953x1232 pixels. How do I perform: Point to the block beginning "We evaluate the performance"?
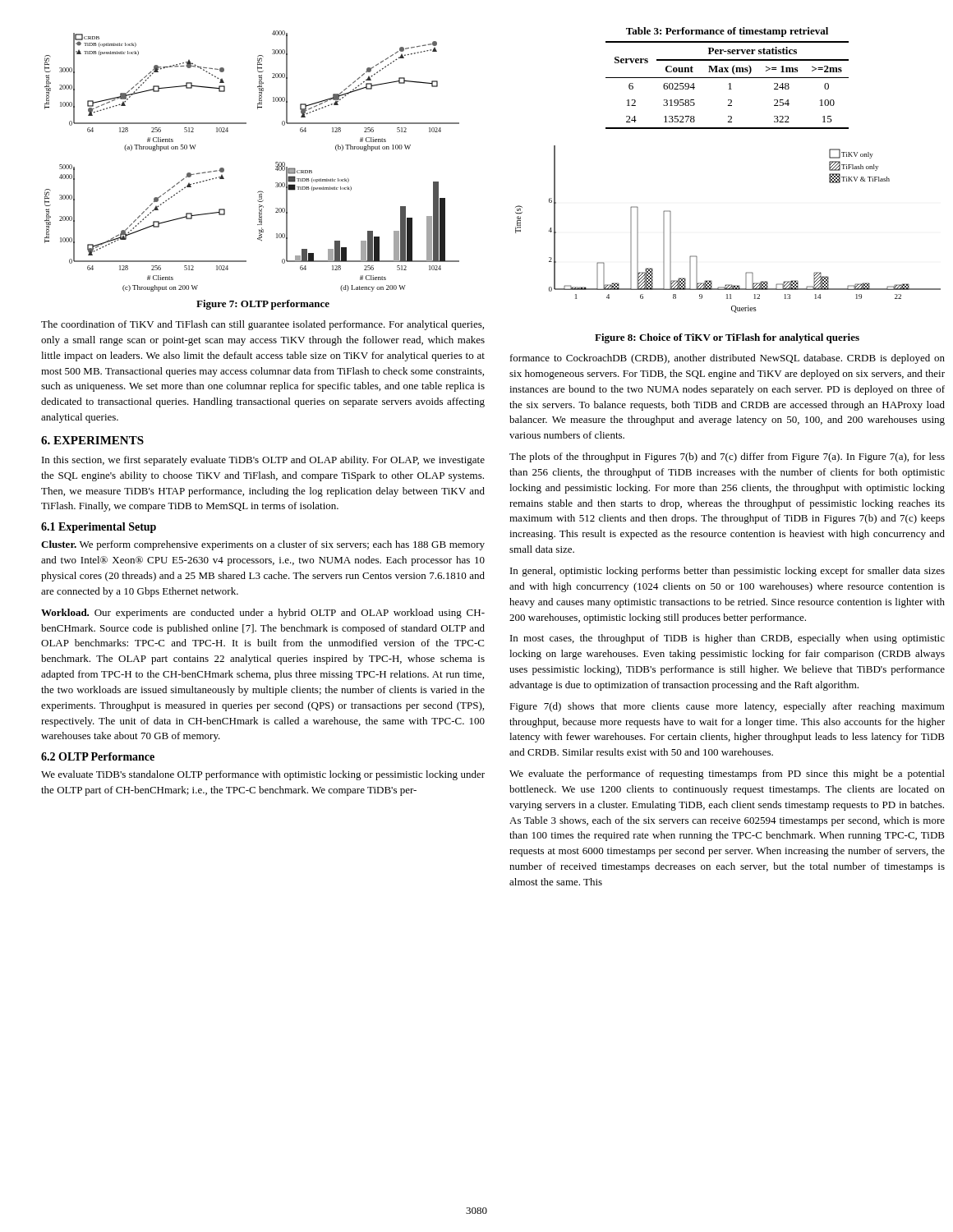pos(727,828)
